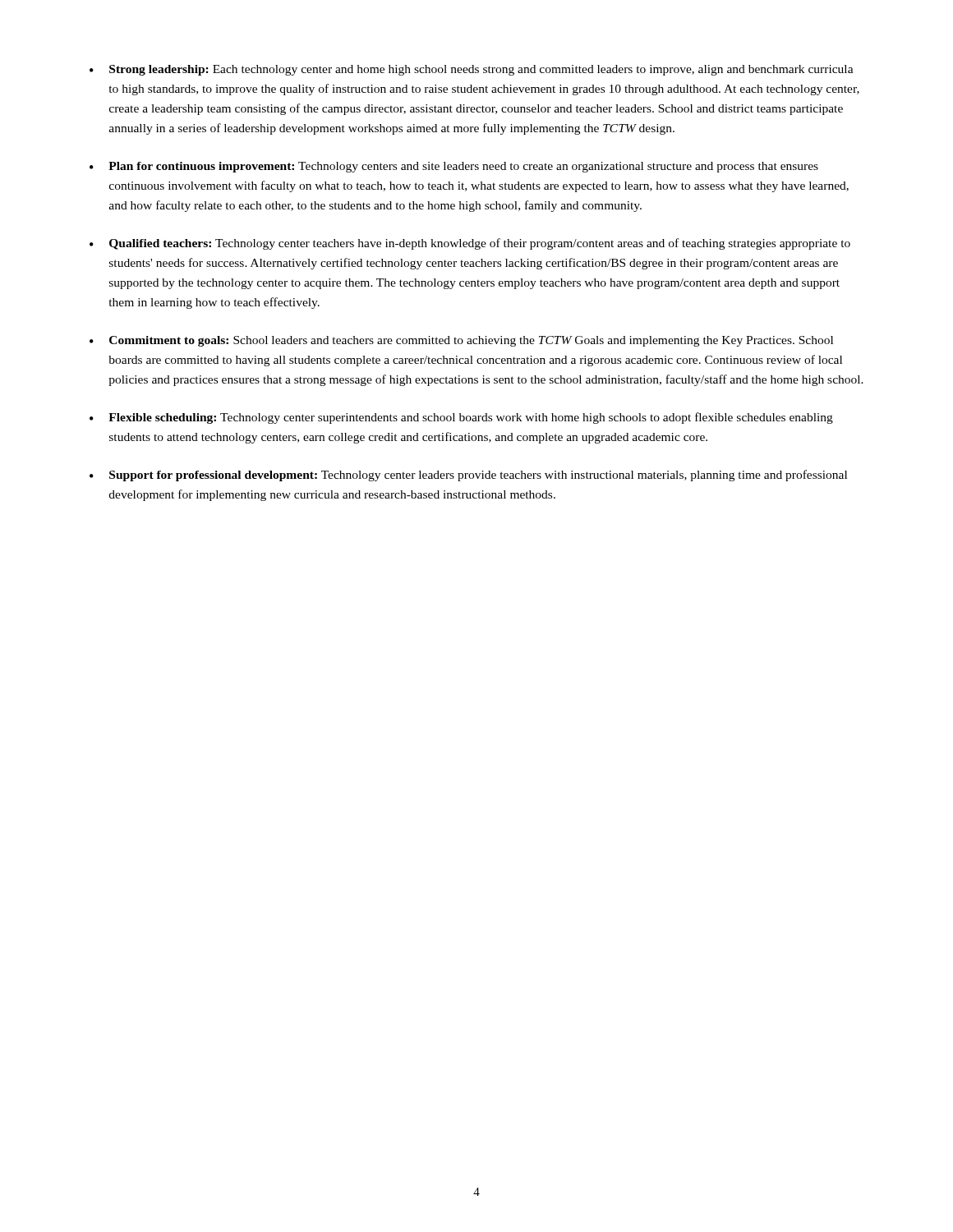Image resolution: width=953 pixels, height=1232 pixels.
Task: Where is the passage that starts "• Qualified teachers: Technology"?
Action: tap(476, 273)
